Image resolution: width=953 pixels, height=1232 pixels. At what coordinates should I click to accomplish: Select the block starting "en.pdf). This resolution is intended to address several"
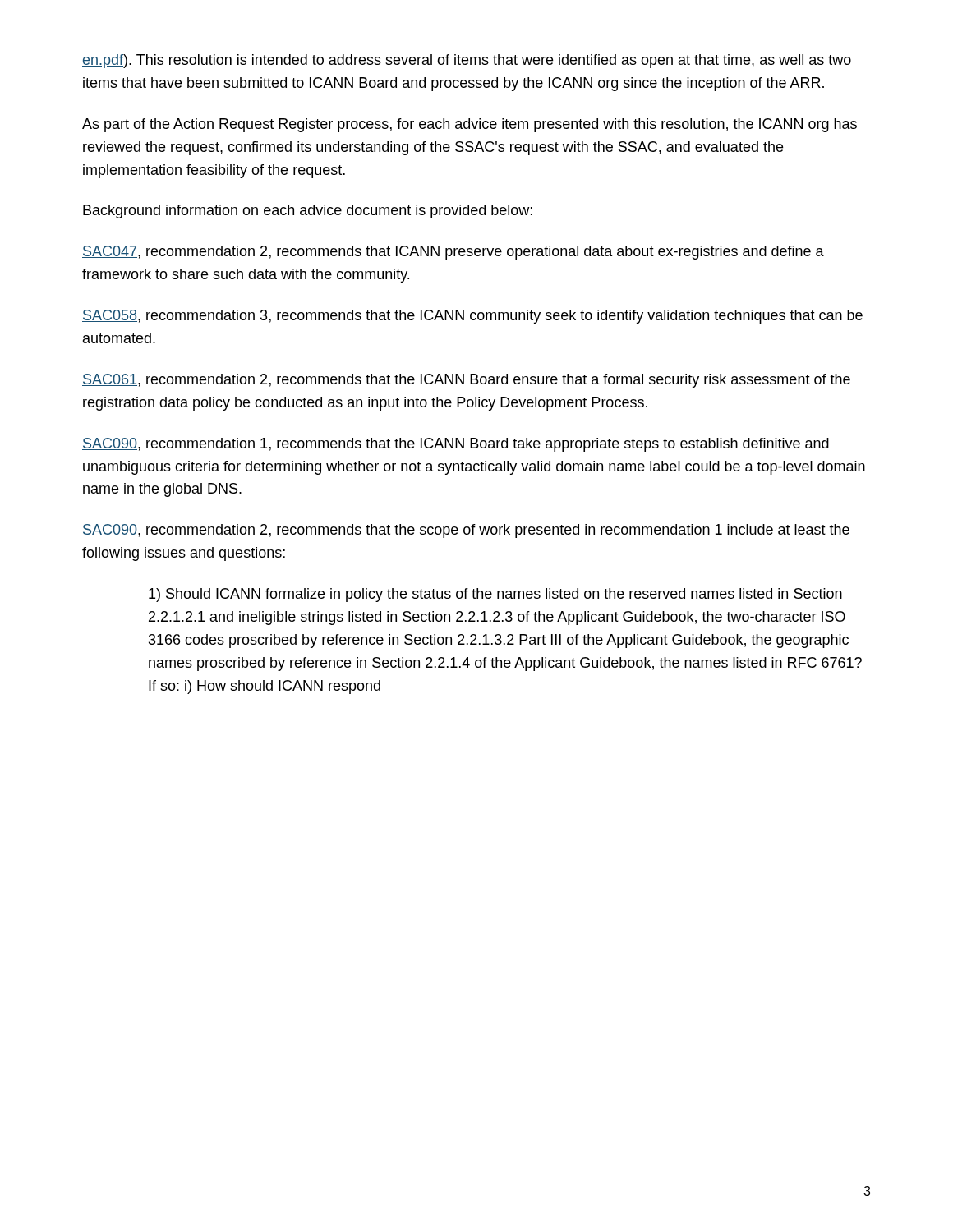pyautogui.click(x=476, y=72)
